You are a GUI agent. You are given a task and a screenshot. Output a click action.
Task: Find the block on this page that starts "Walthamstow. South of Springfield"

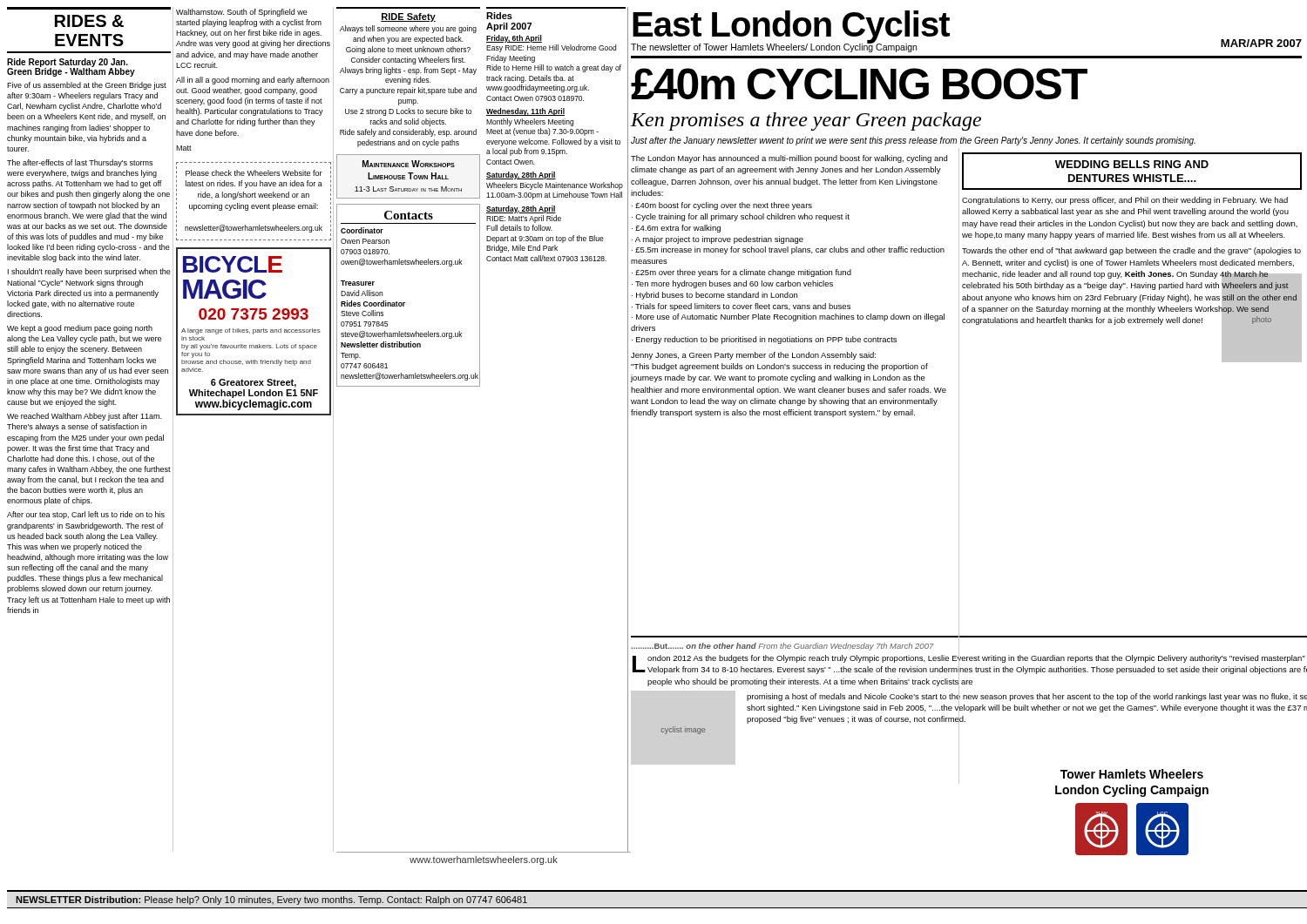pos(253,39)
